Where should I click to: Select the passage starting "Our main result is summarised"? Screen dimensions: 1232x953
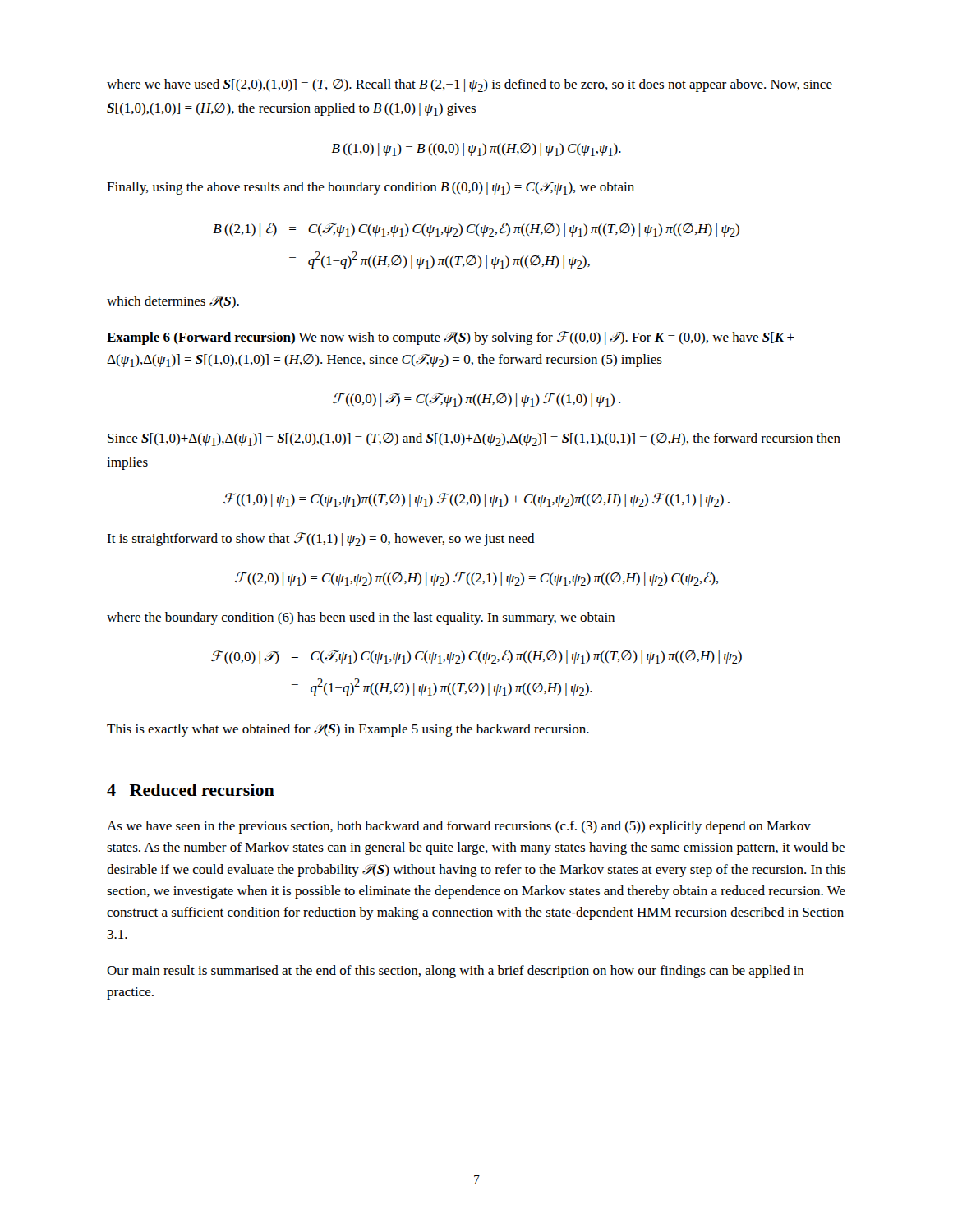coord(456,981)
